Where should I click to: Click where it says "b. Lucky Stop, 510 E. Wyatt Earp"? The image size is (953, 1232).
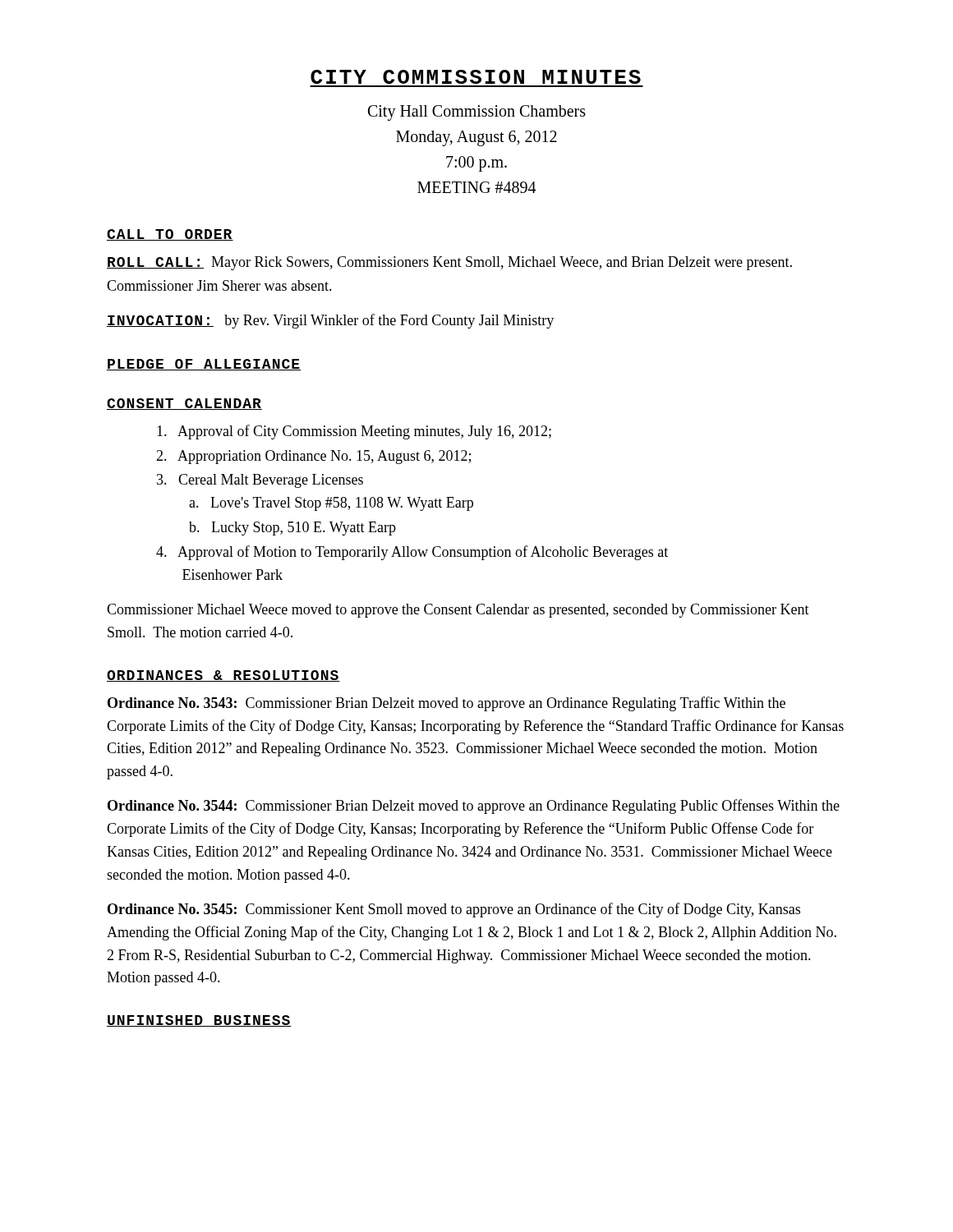293,527
